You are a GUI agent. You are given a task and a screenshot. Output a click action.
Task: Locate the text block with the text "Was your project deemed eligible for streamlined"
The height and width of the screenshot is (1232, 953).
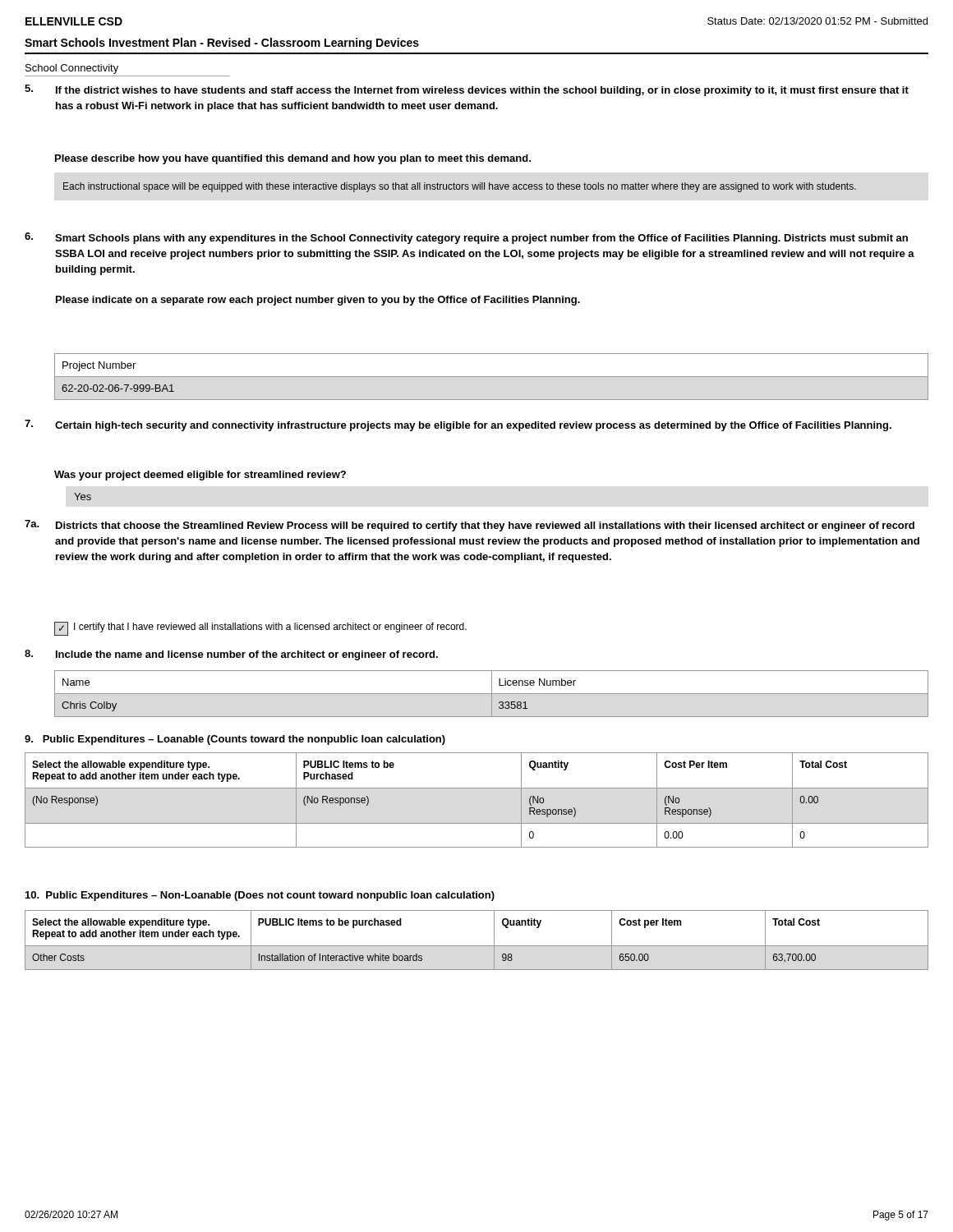point(200,474)
